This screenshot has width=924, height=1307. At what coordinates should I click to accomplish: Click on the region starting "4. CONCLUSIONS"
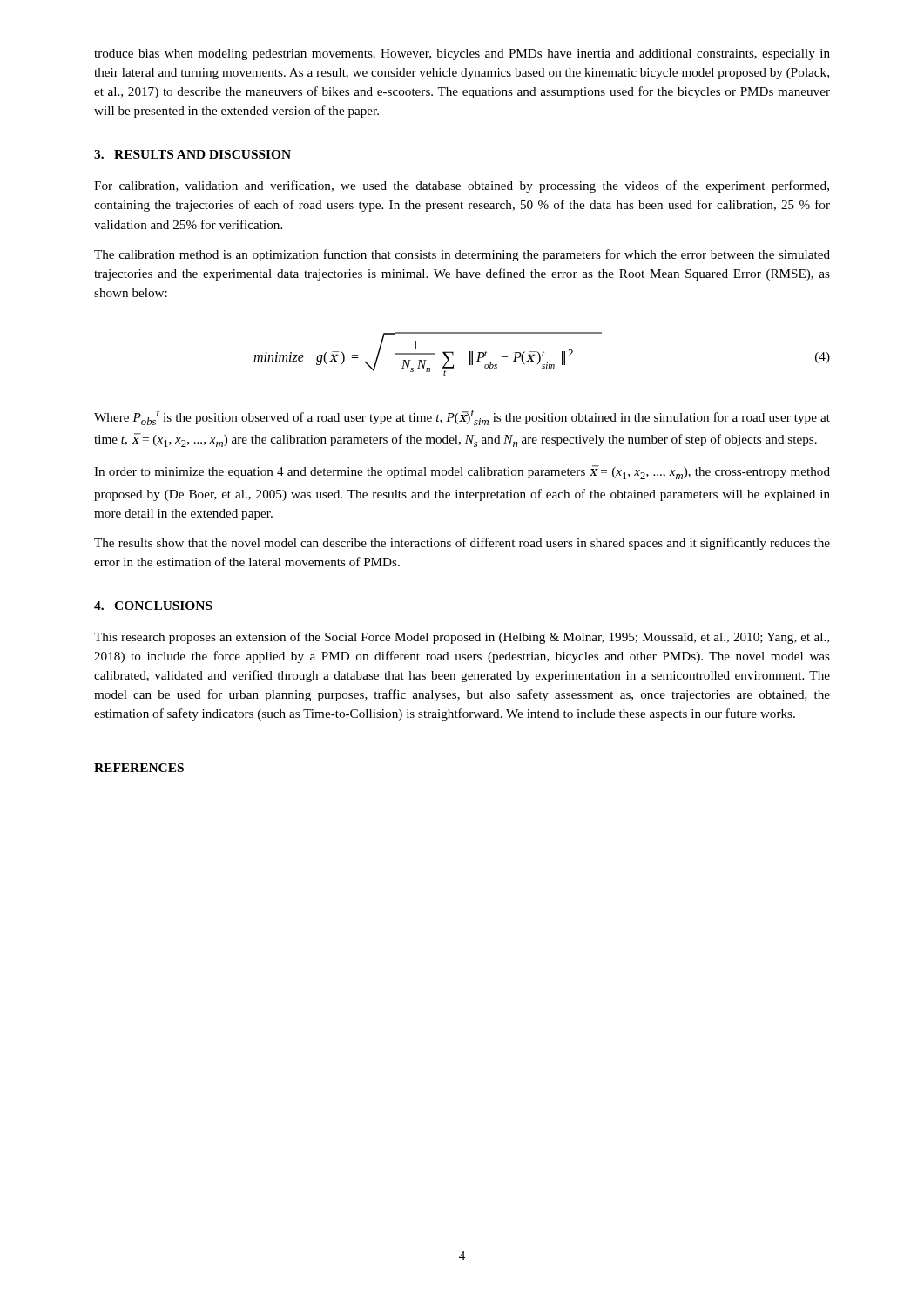tap(153, 605)
